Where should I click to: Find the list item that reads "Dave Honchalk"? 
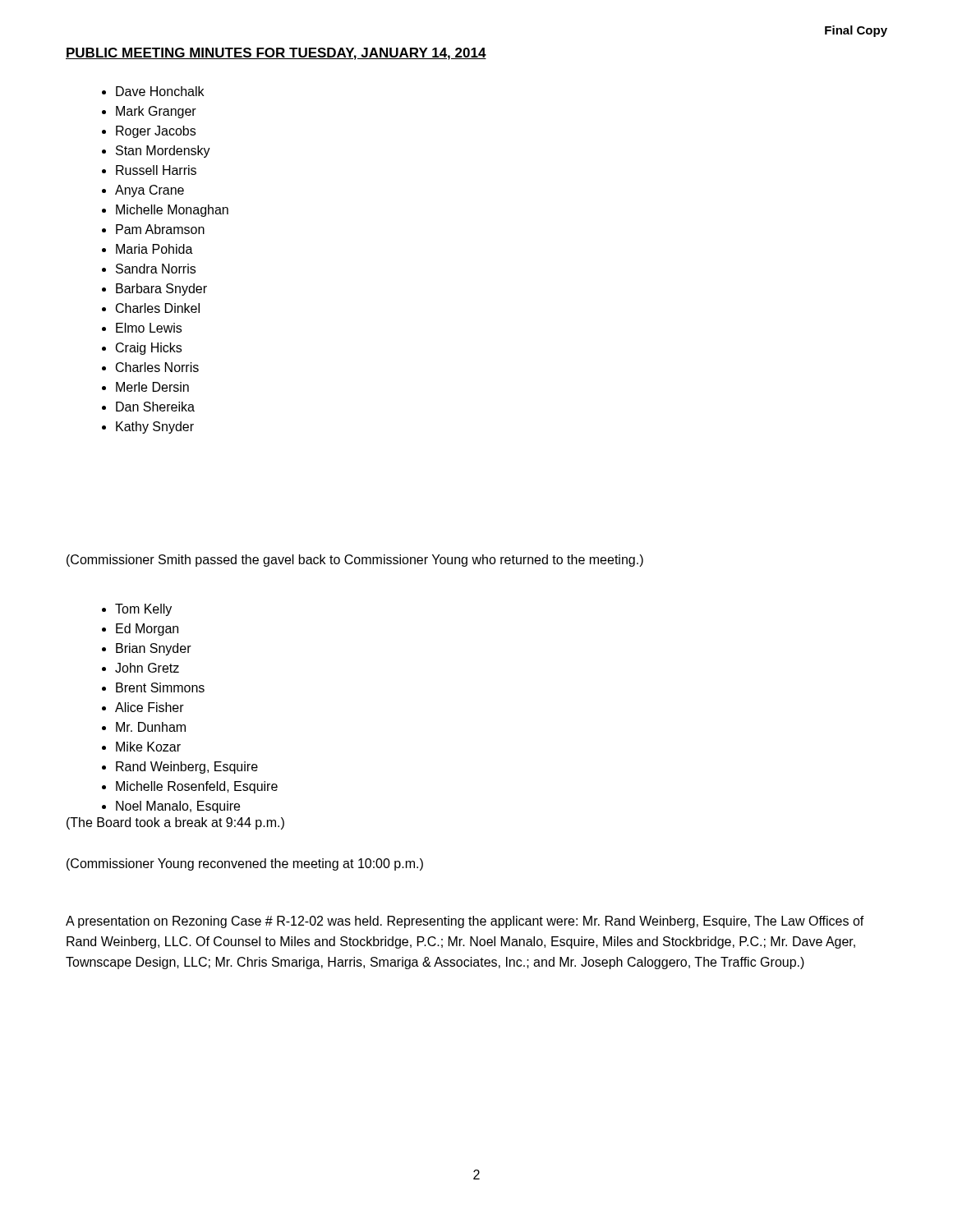(x=160, y=92)
